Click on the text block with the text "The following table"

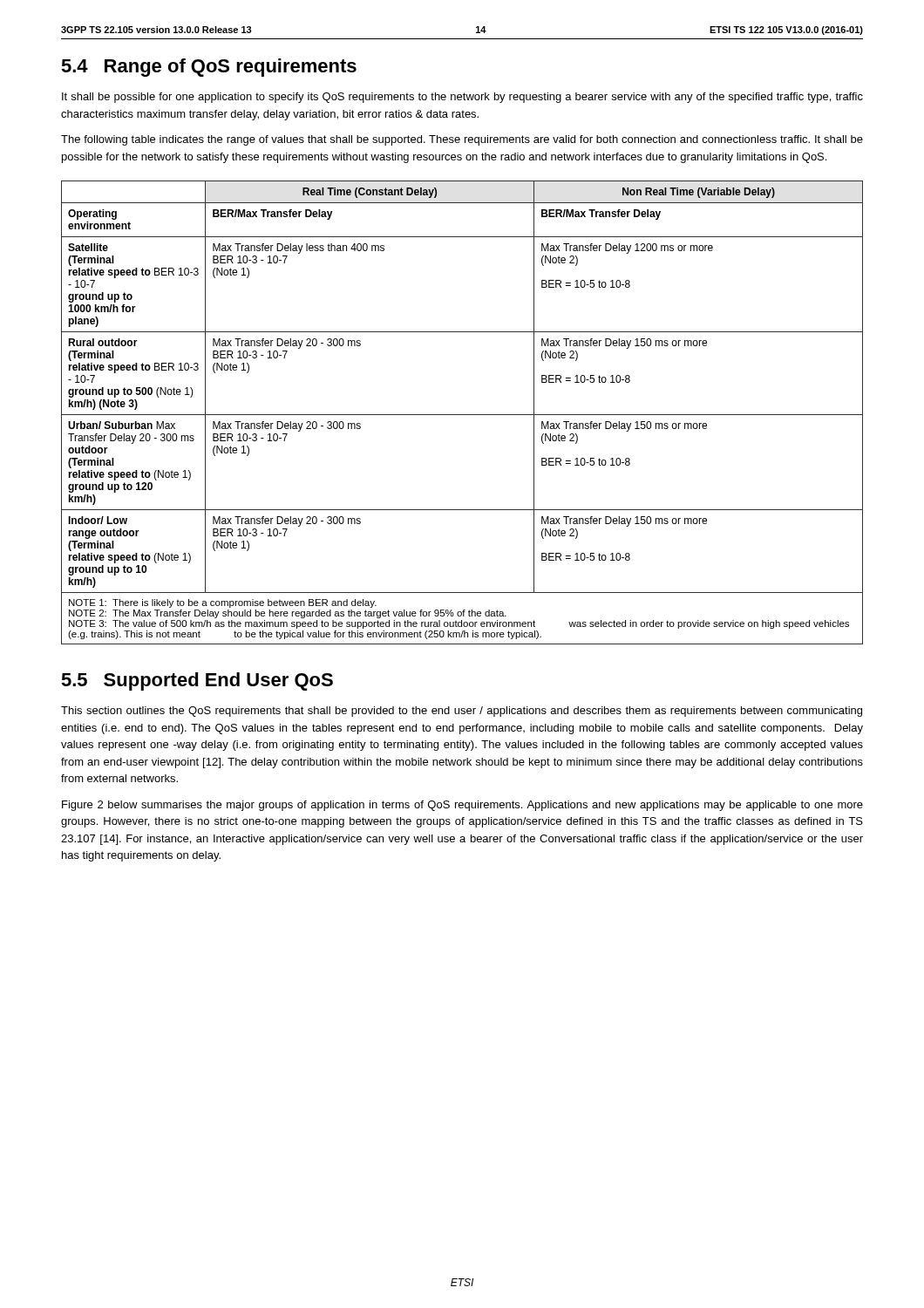coord(462,148)
